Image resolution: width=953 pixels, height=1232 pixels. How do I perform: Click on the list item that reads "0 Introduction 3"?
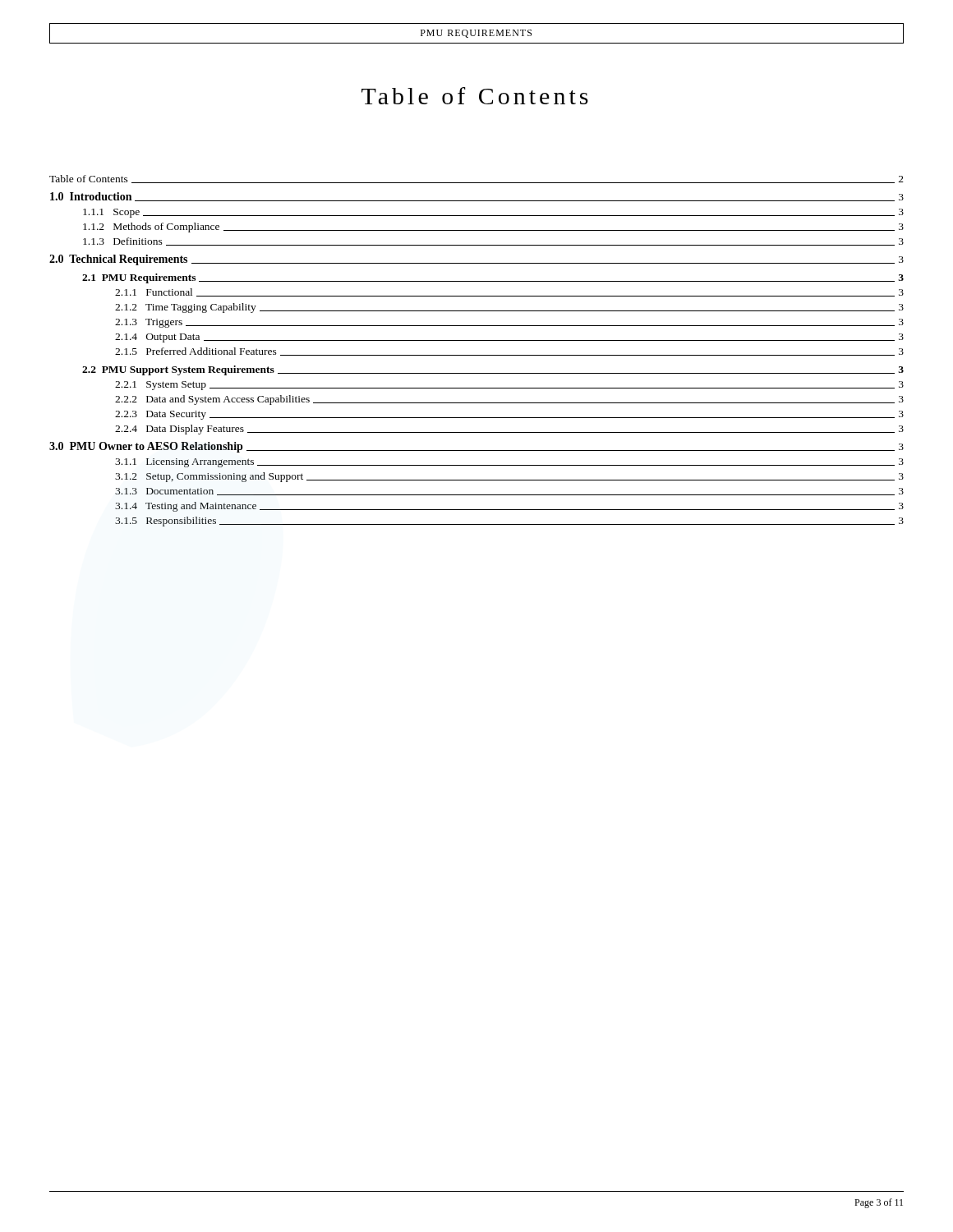476,197
